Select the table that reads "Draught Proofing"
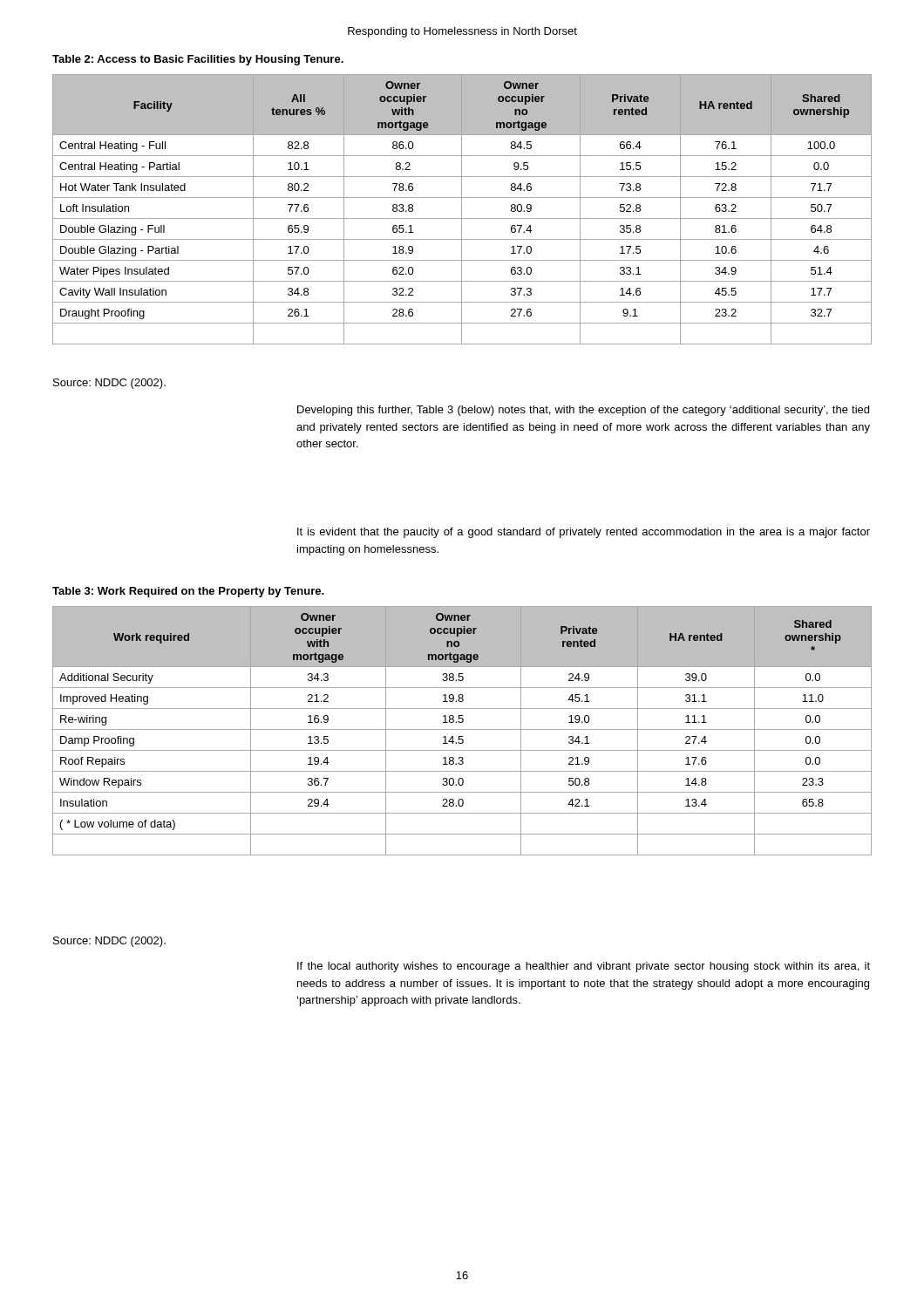This screenshot has height=1308, width=924. pos(462,209)
